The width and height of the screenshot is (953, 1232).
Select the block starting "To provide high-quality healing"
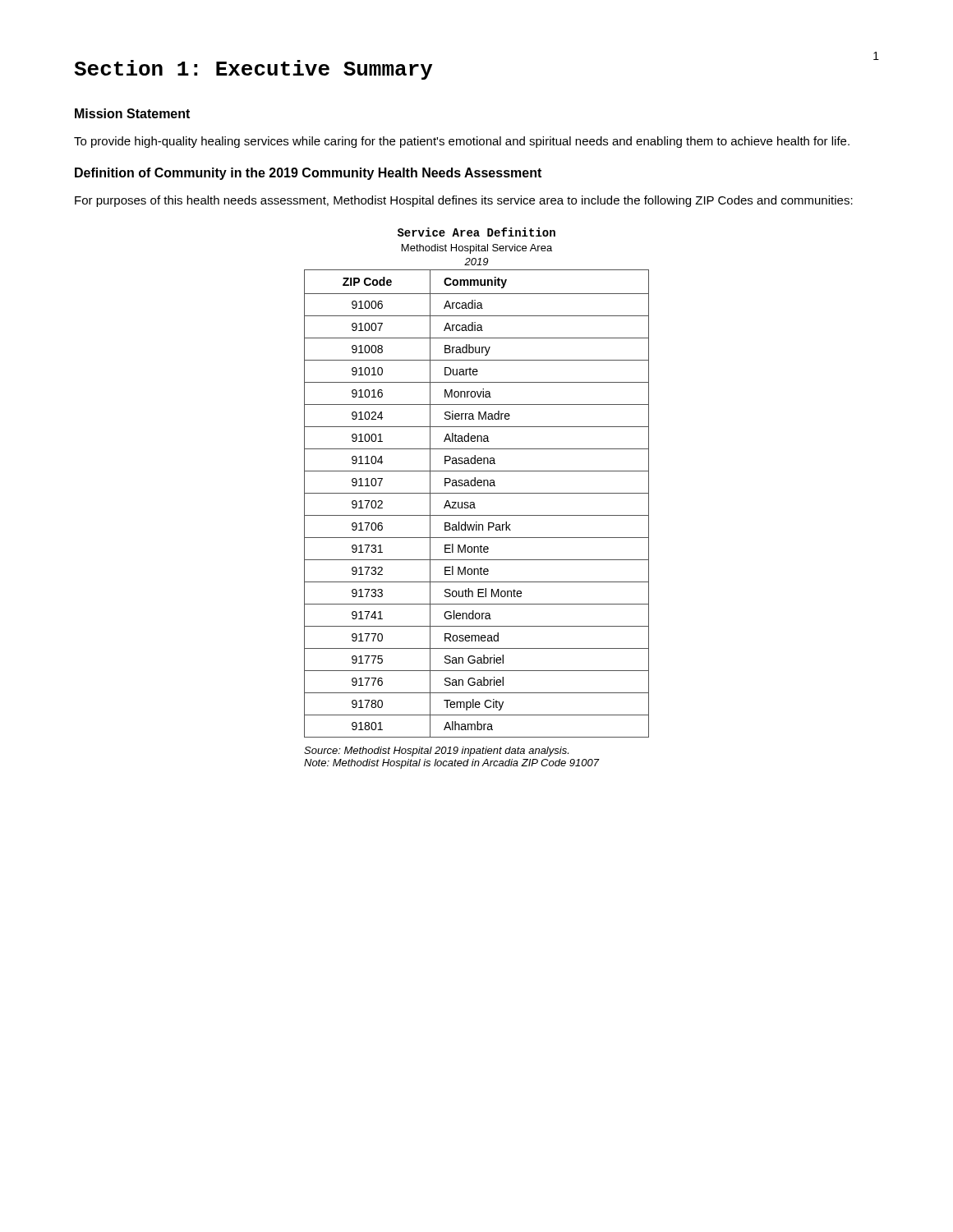tap(476, 141)
